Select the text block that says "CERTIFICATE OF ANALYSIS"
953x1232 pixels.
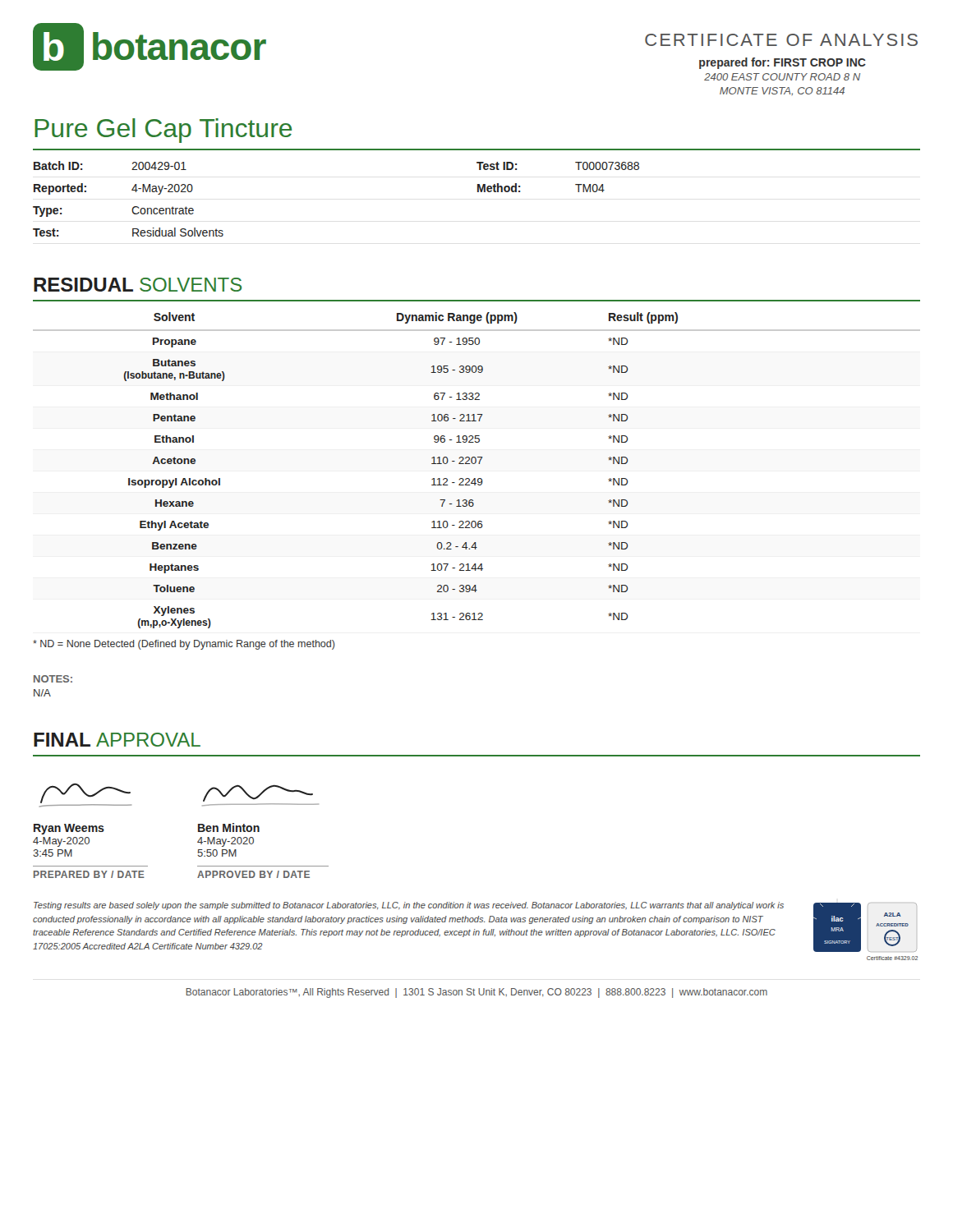point(782,63)
